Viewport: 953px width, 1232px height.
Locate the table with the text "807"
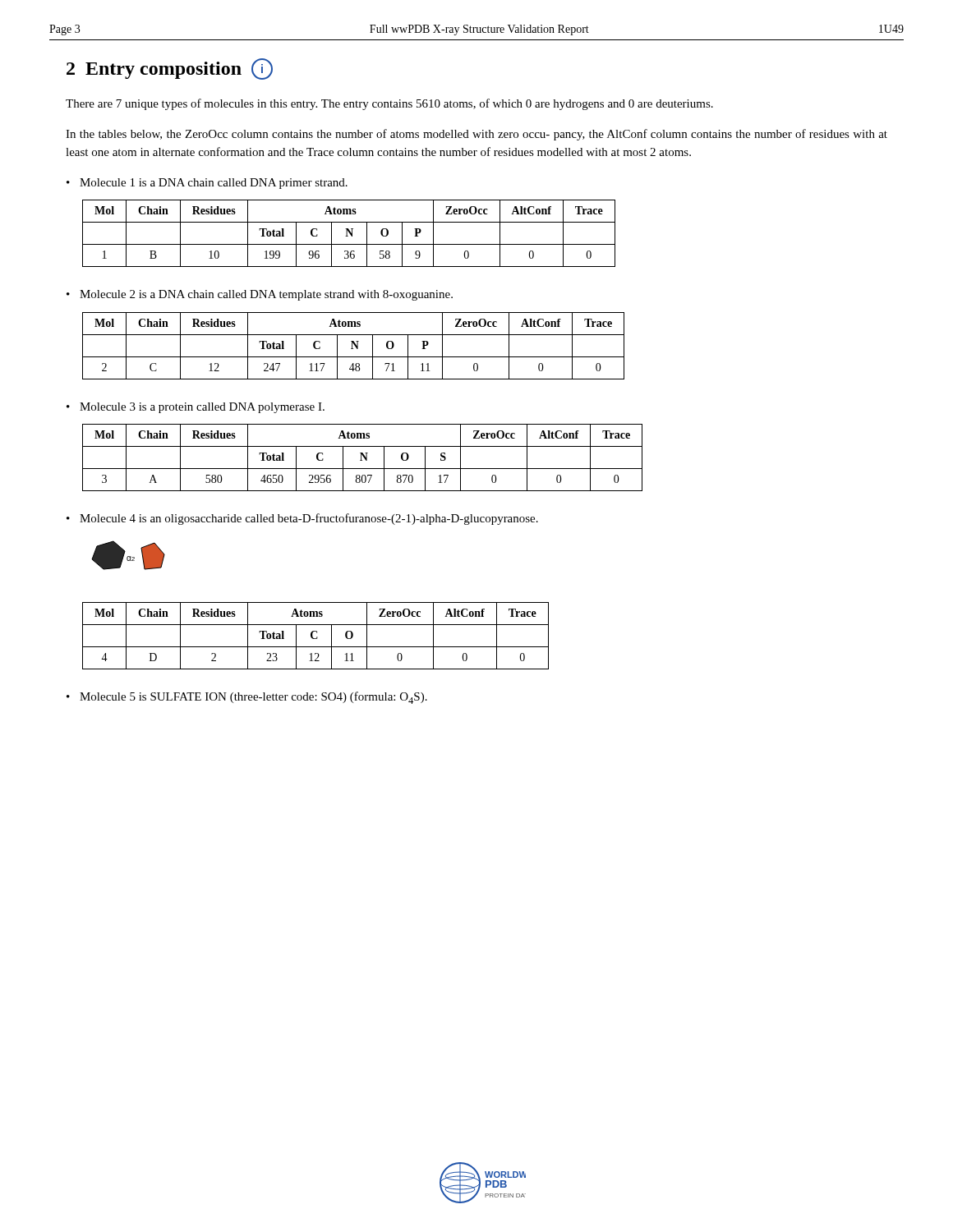[485, 458]
